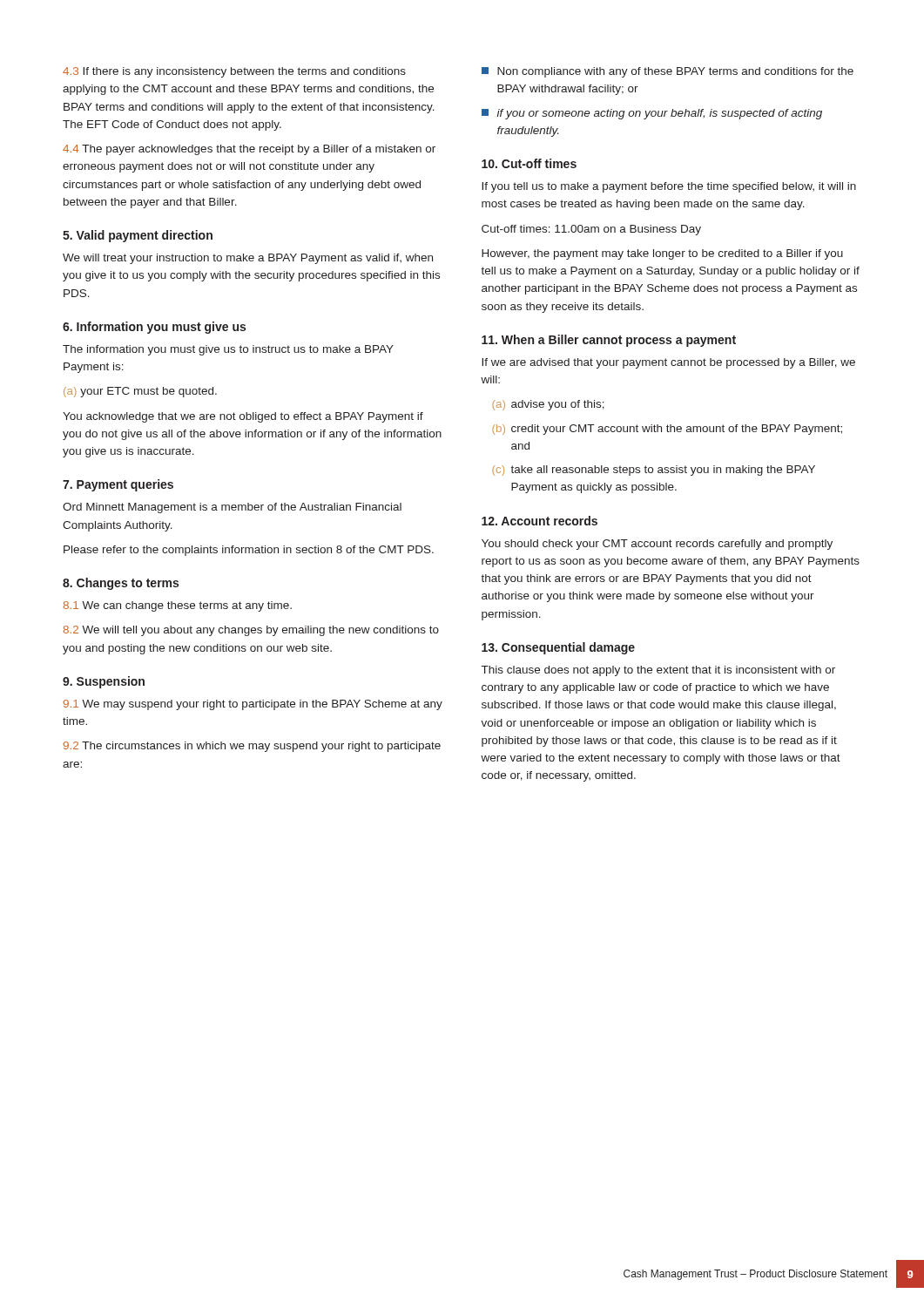Click on the element starting "(c) take all"

click(x=671, y=479)
